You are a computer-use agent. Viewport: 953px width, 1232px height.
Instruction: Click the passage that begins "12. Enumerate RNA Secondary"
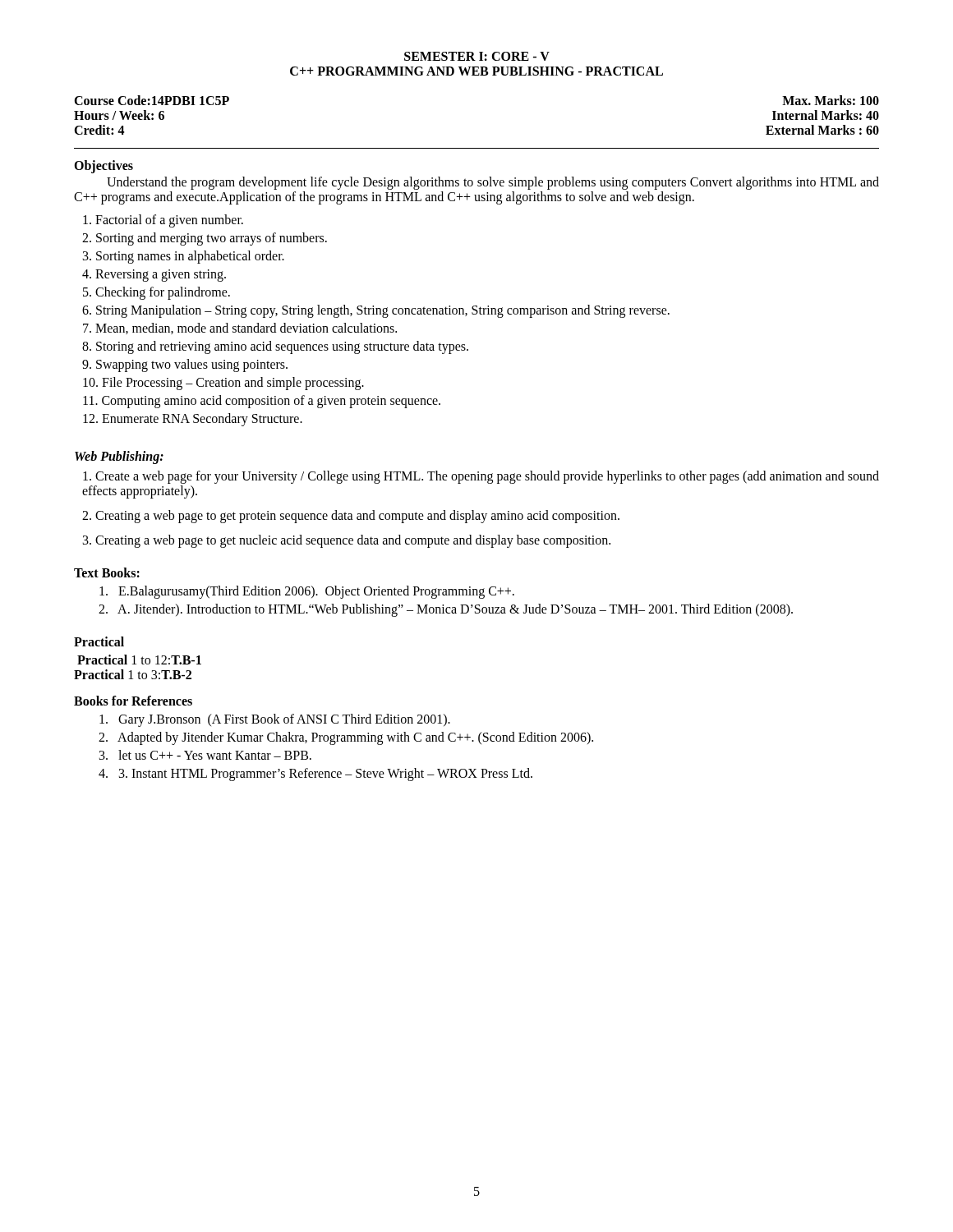pos(192,418)
